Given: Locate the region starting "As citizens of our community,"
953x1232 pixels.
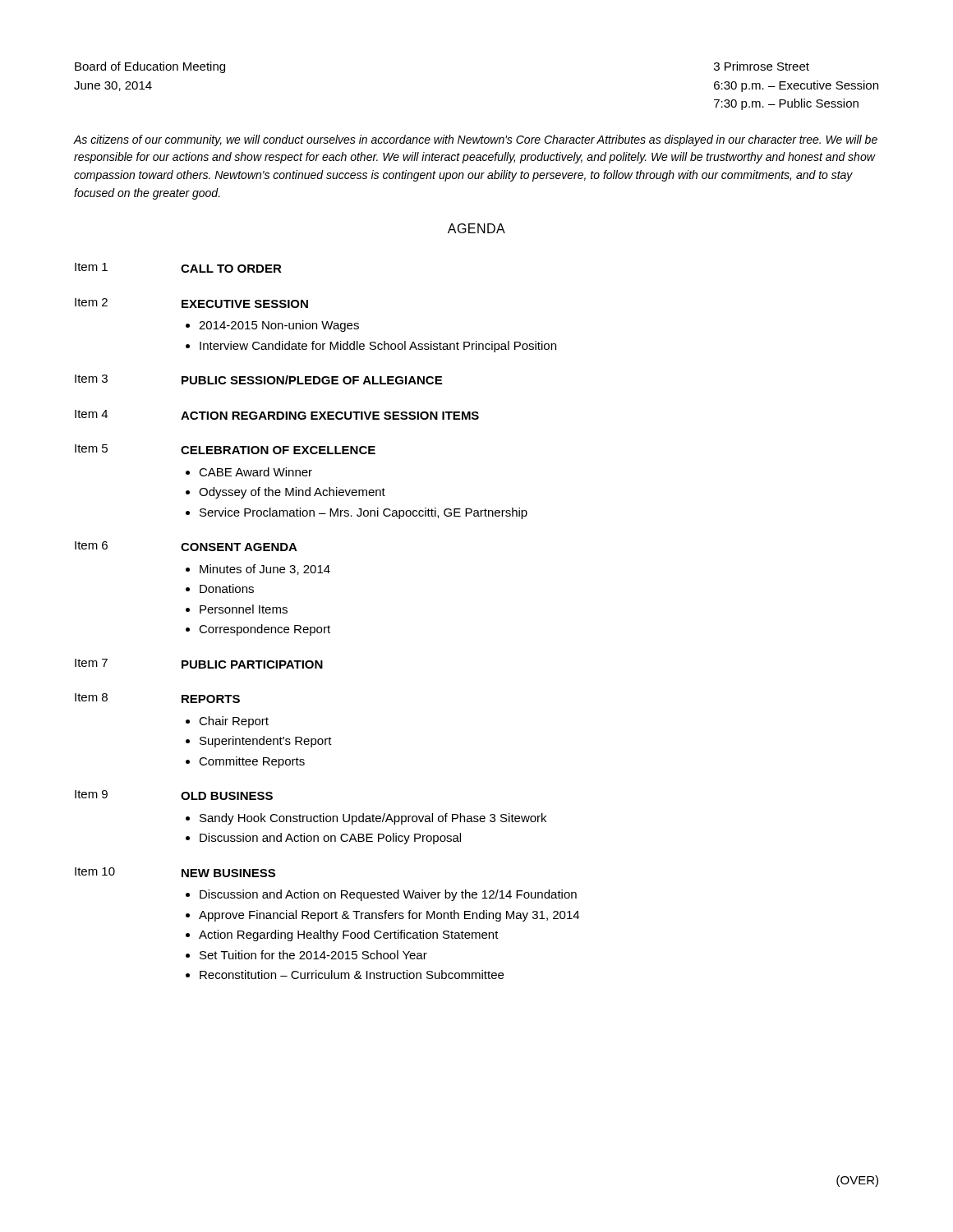Looking at the screenshot, I should (x=476, y=166).
